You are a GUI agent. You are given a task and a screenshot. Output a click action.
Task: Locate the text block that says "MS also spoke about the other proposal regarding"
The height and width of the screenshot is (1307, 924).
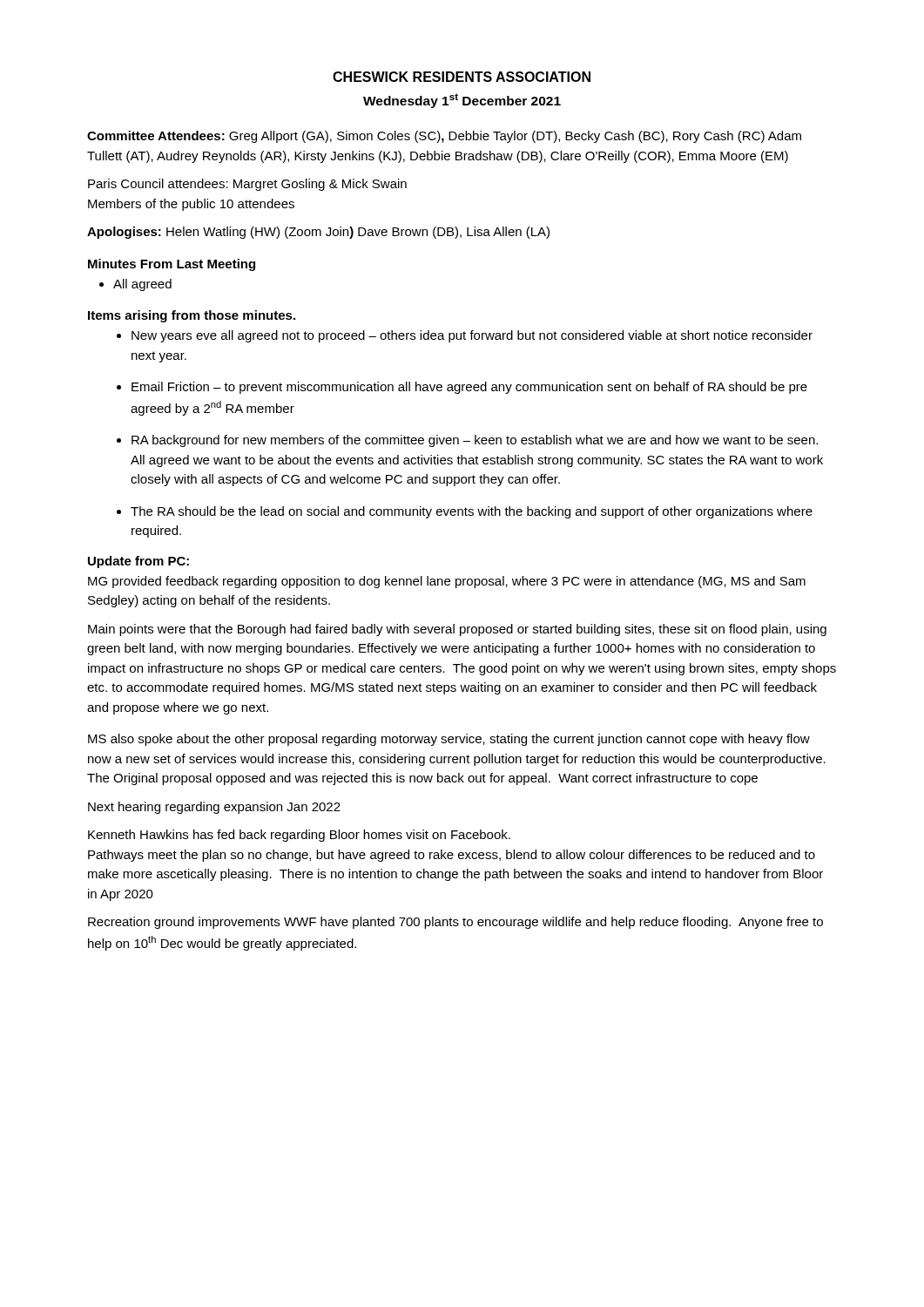point(457,758)
